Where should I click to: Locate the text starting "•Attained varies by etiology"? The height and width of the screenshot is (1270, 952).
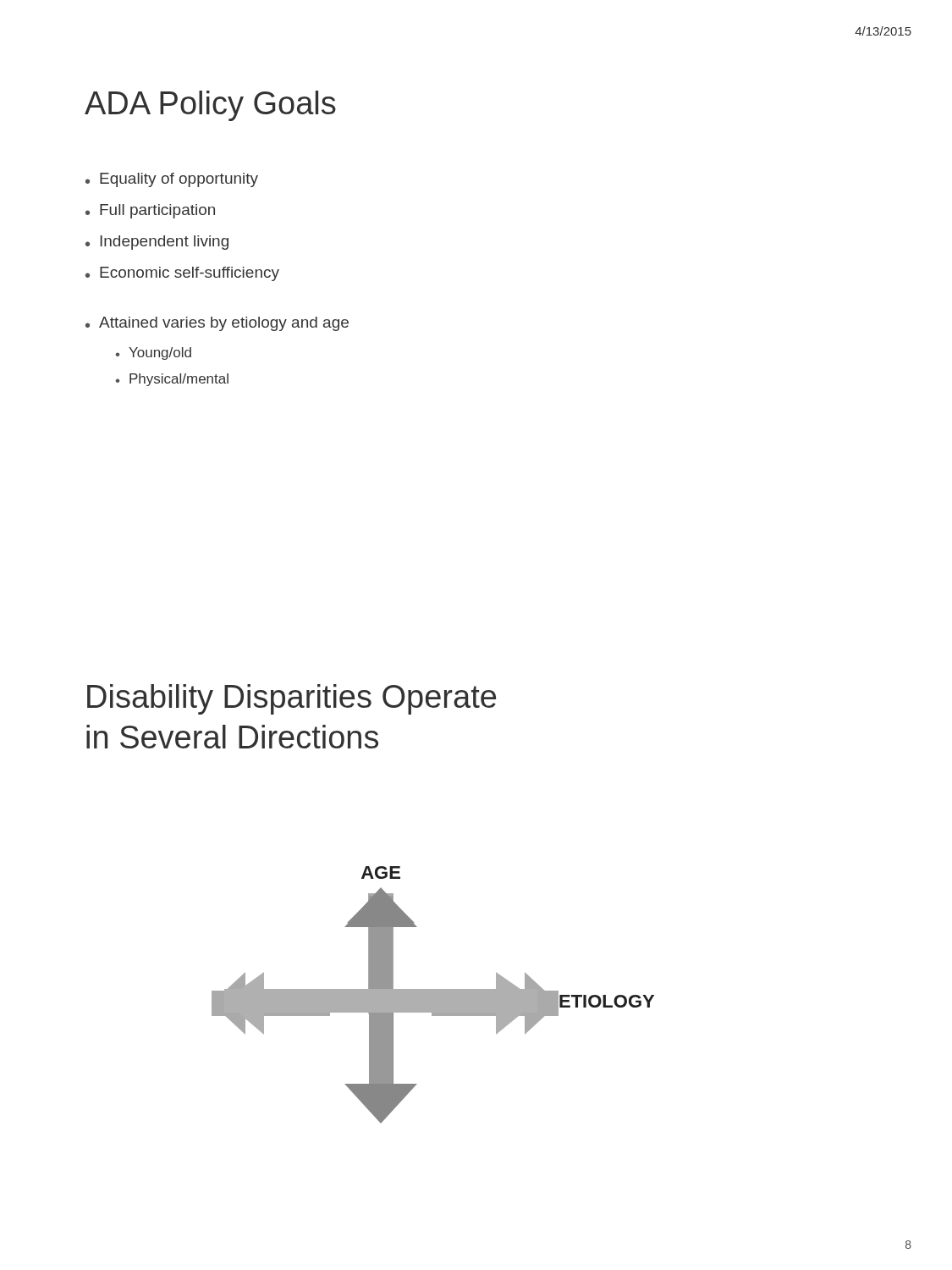(x=217, y=325)
